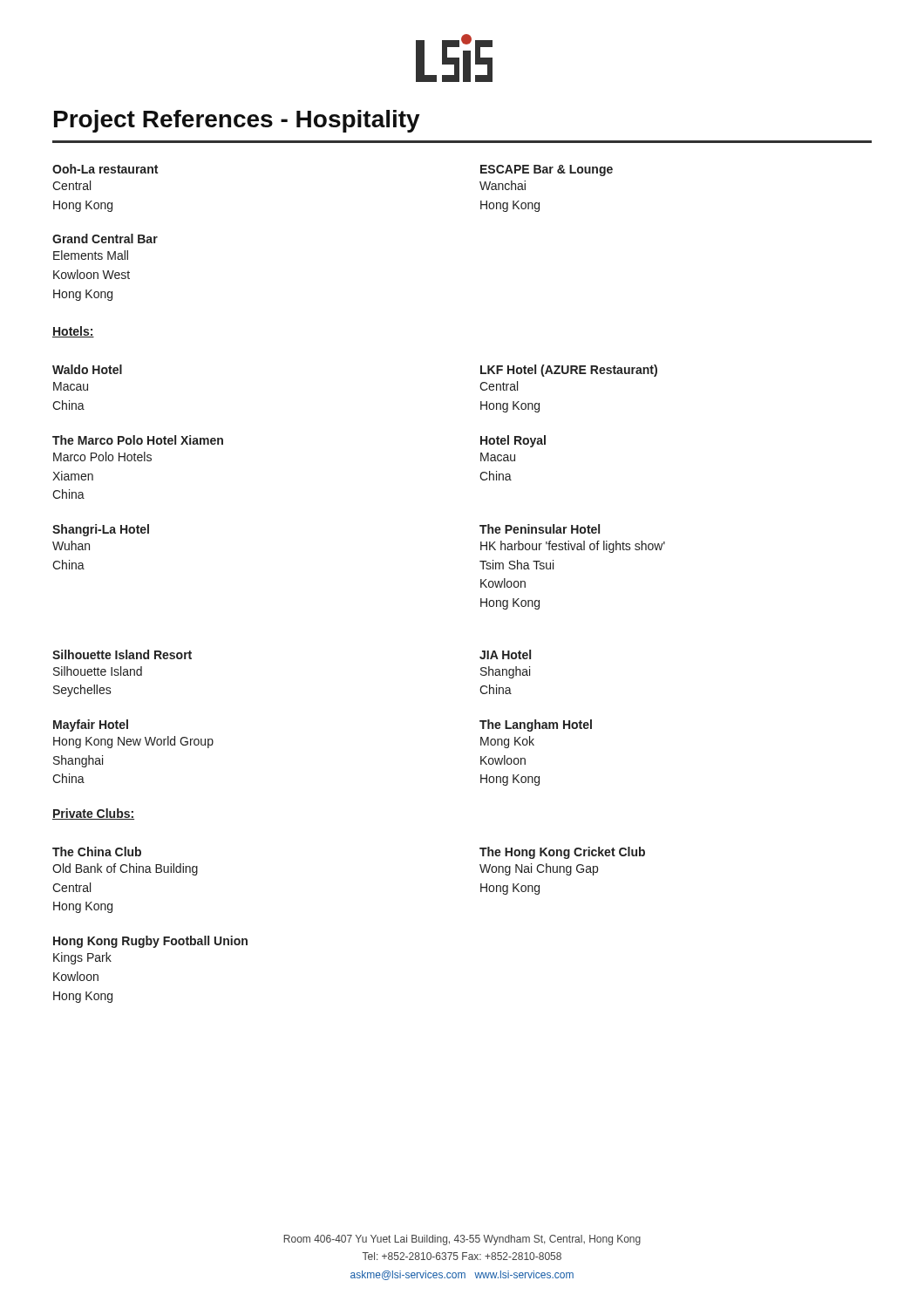
Task: Click on the passage starting "JIA Hotel Shanghai China"
Action: pos(505,654)
